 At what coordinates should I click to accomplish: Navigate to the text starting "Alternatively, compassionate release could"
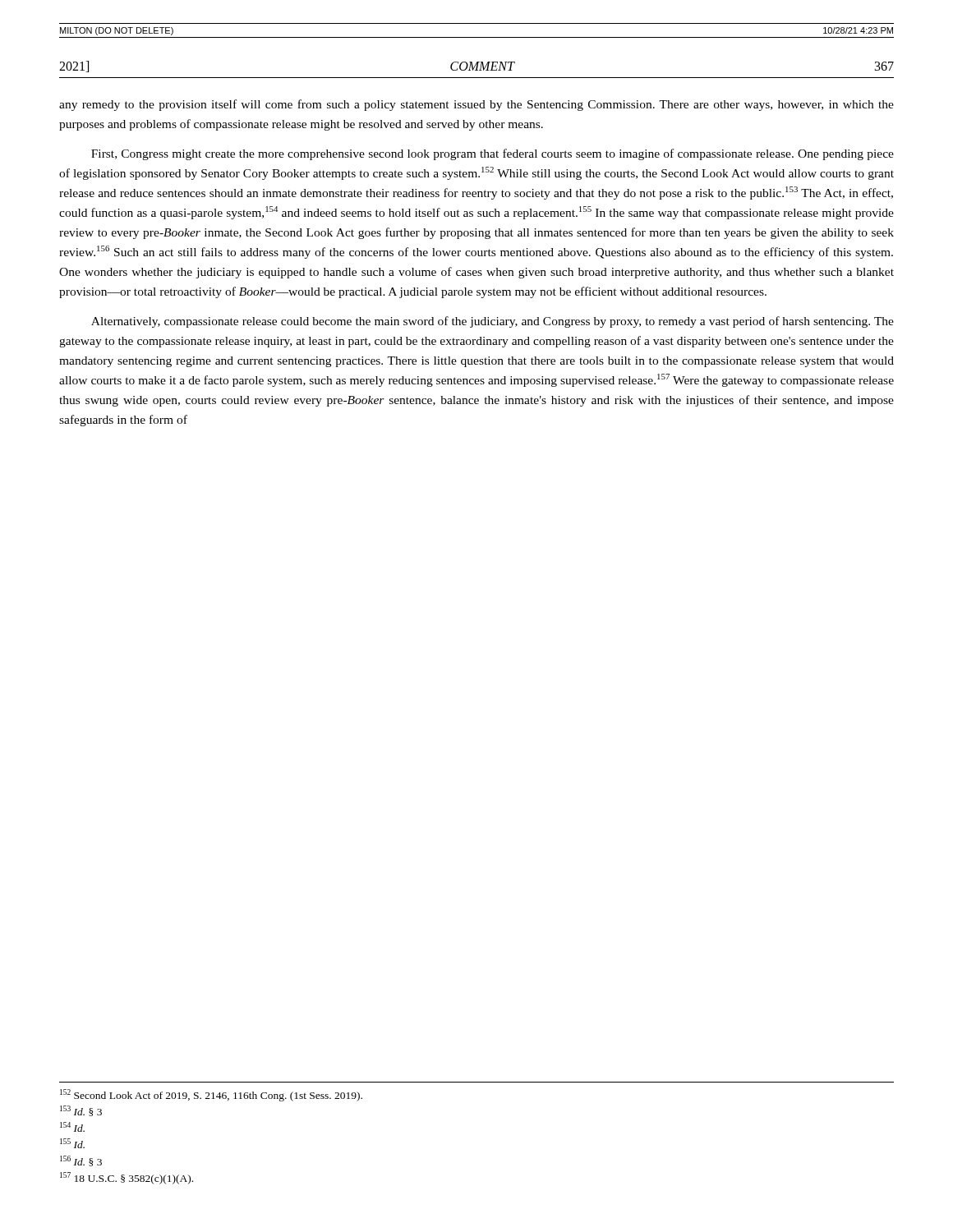click(476, 371)
